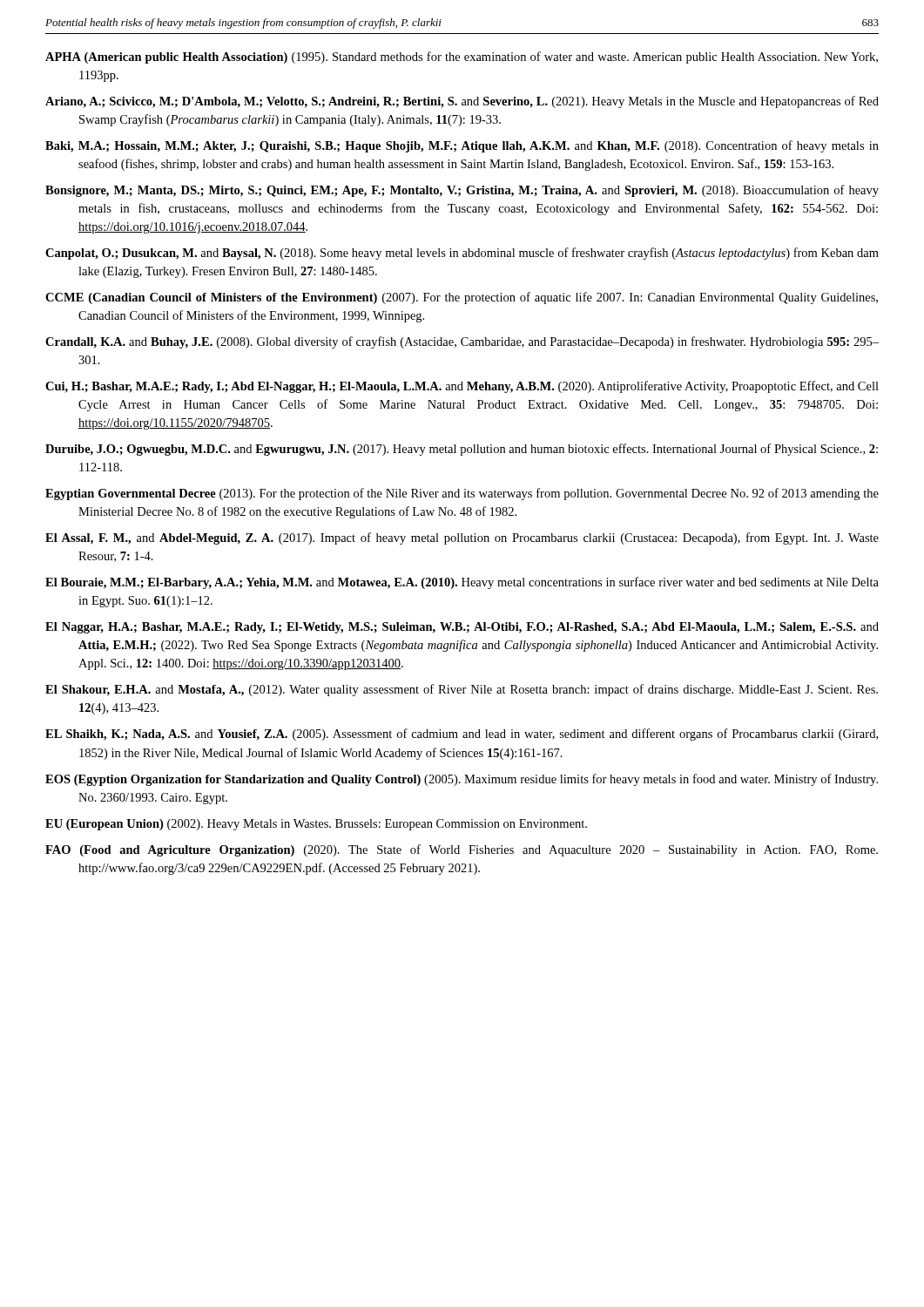Where is the passage that starts "EU (European Union) (2002). Heavy"?

click(462, 823)
